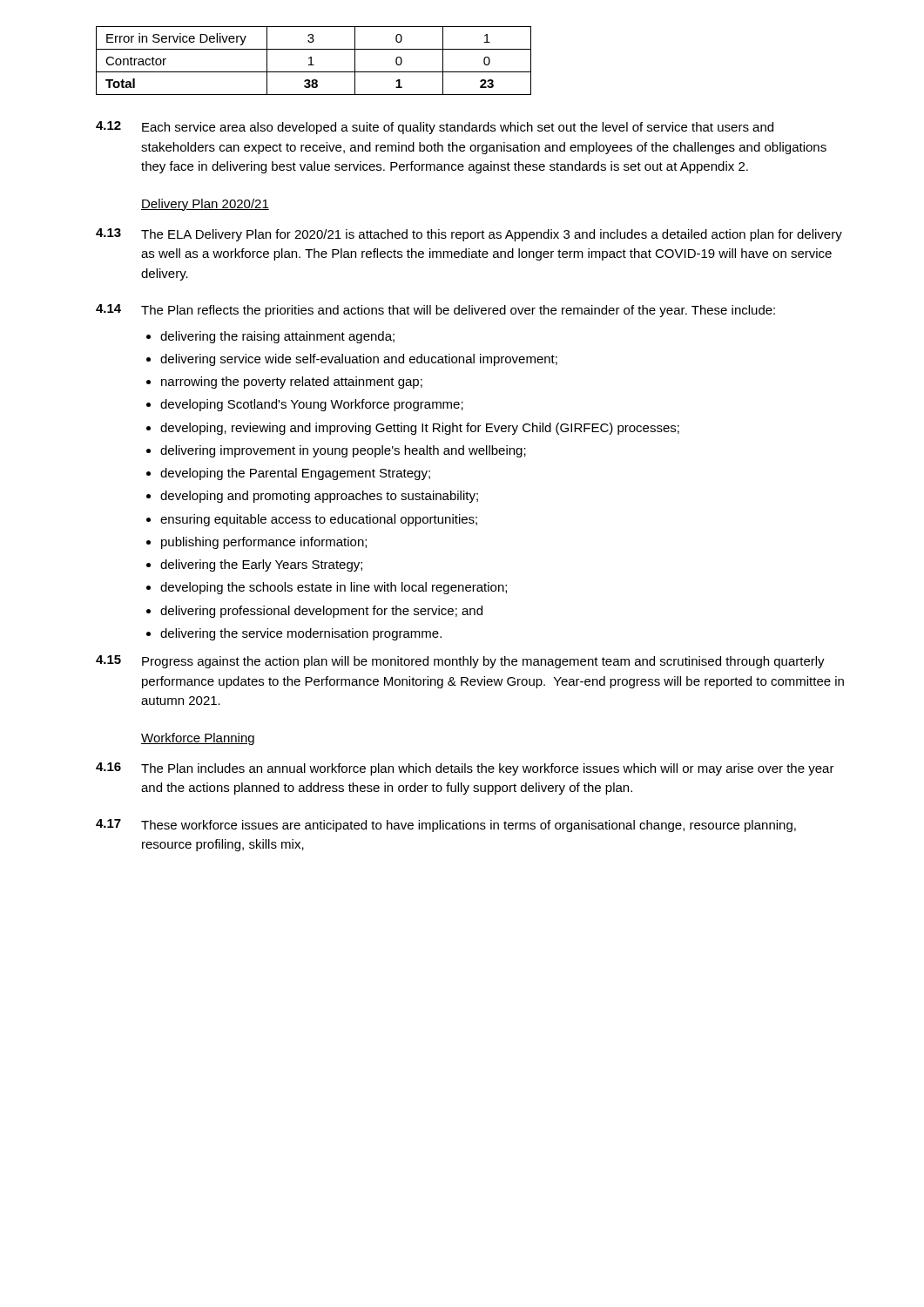
Task: Select the list item that reads "delivering the Early Years Strategy;"
Action: (x=262, y=564)
